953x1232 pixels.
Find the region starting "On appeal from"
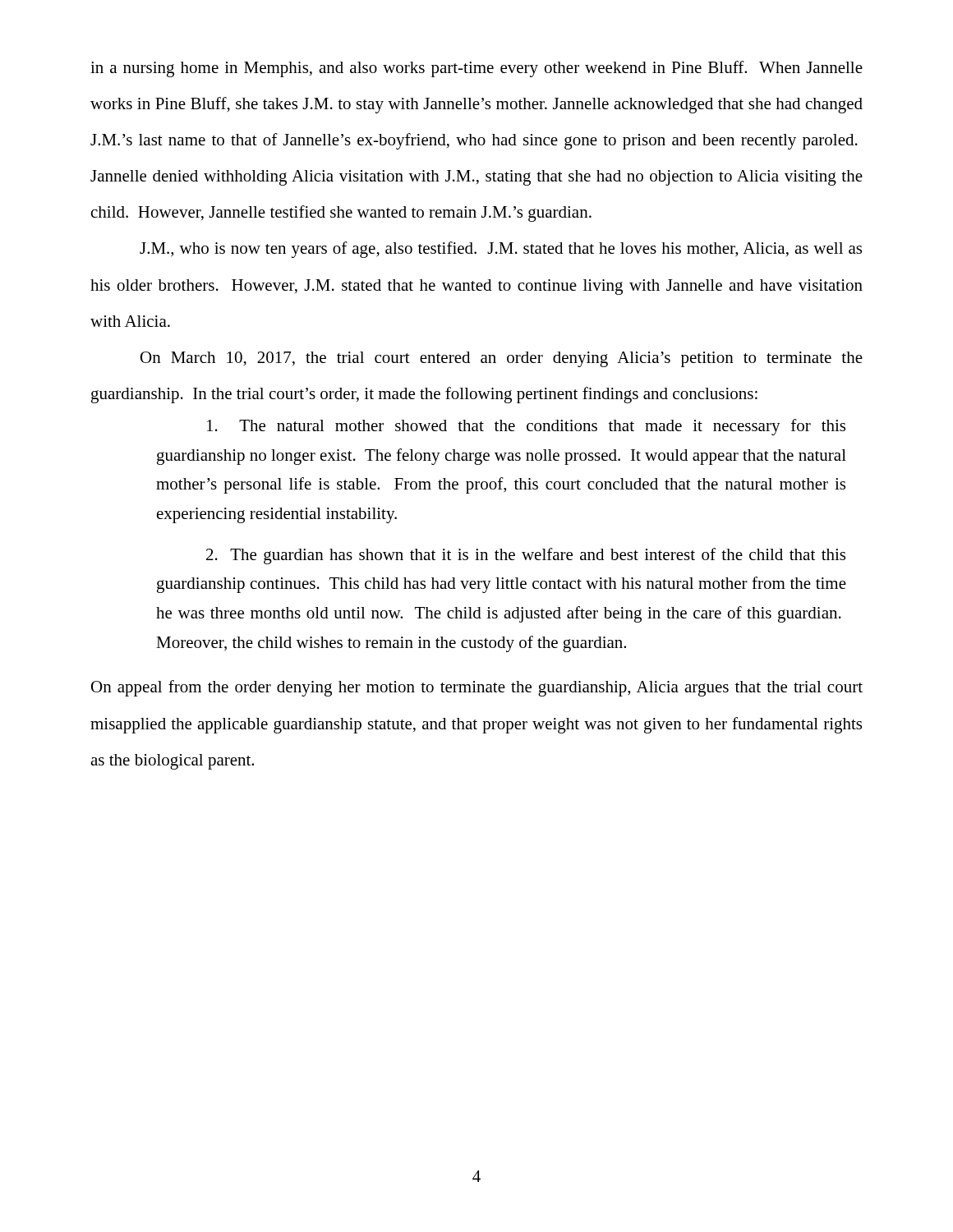tap(476, 723)
